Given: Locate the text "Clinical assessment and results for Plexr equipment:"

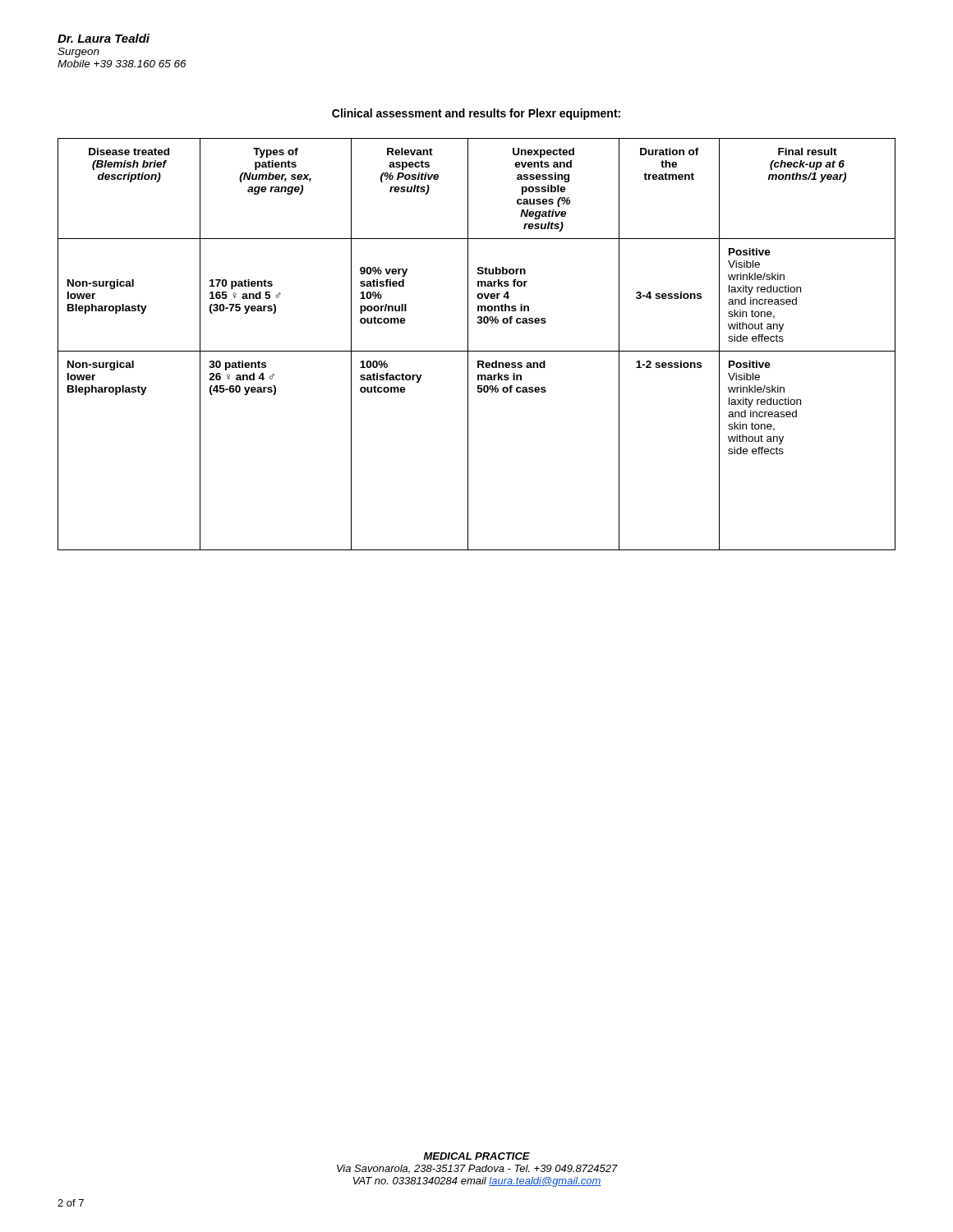Looking at the screenshot, I should coord(476,113).
